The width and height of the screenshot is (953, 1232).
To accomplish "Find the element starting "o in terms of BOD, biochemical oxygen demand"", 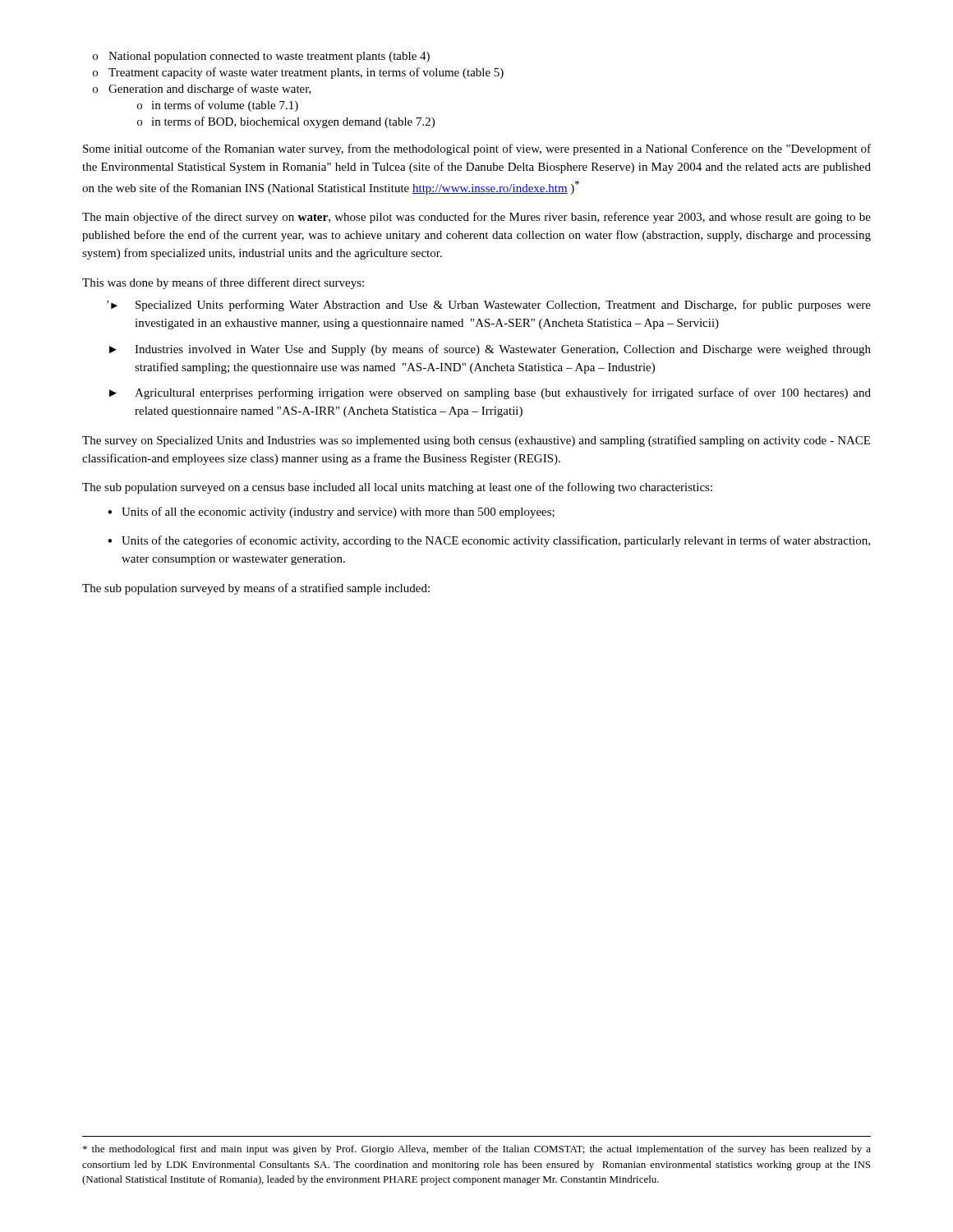I will [x=282, y=122].
